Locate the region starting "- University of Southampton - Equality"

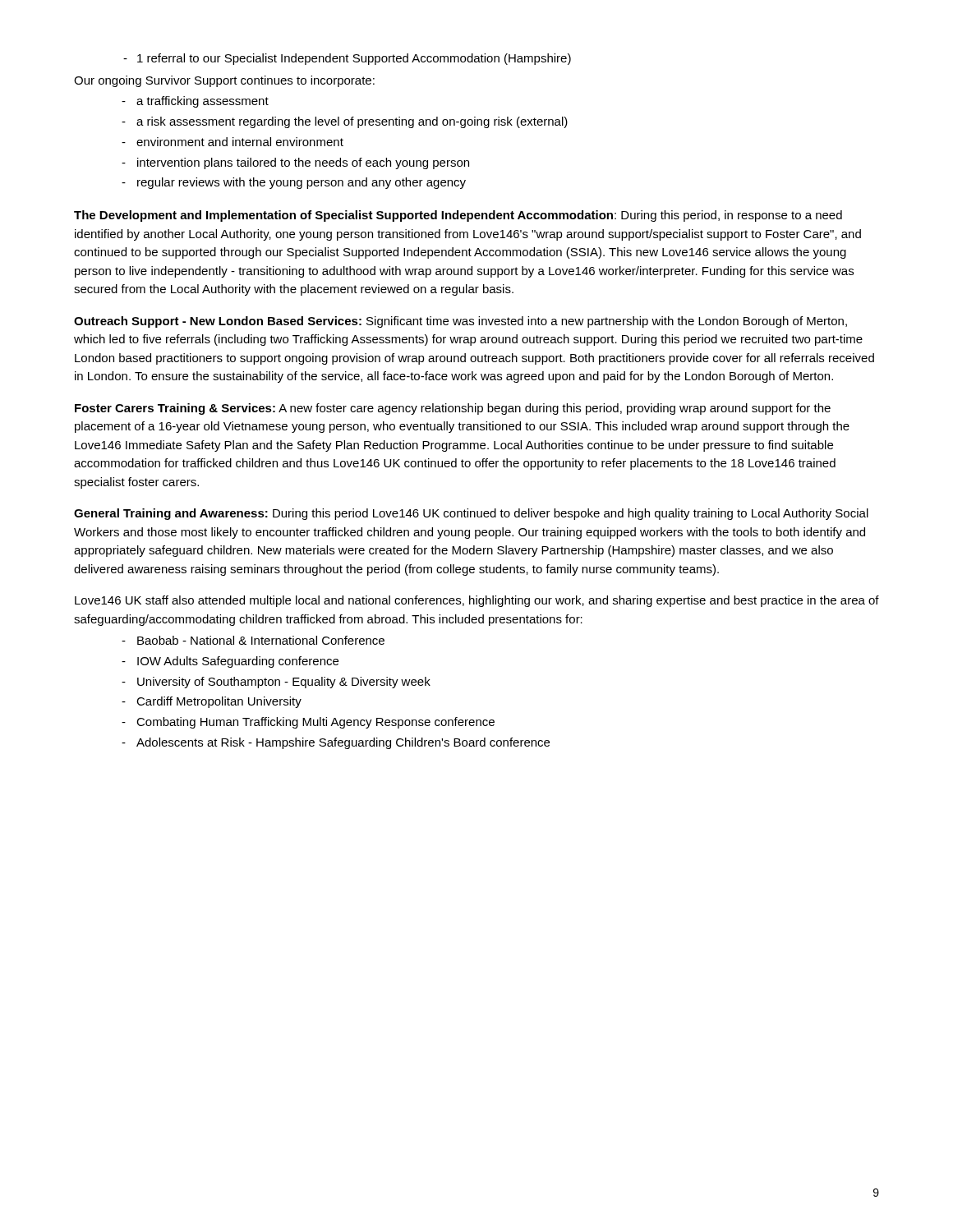pyautogui.click(x=276, y=683)
